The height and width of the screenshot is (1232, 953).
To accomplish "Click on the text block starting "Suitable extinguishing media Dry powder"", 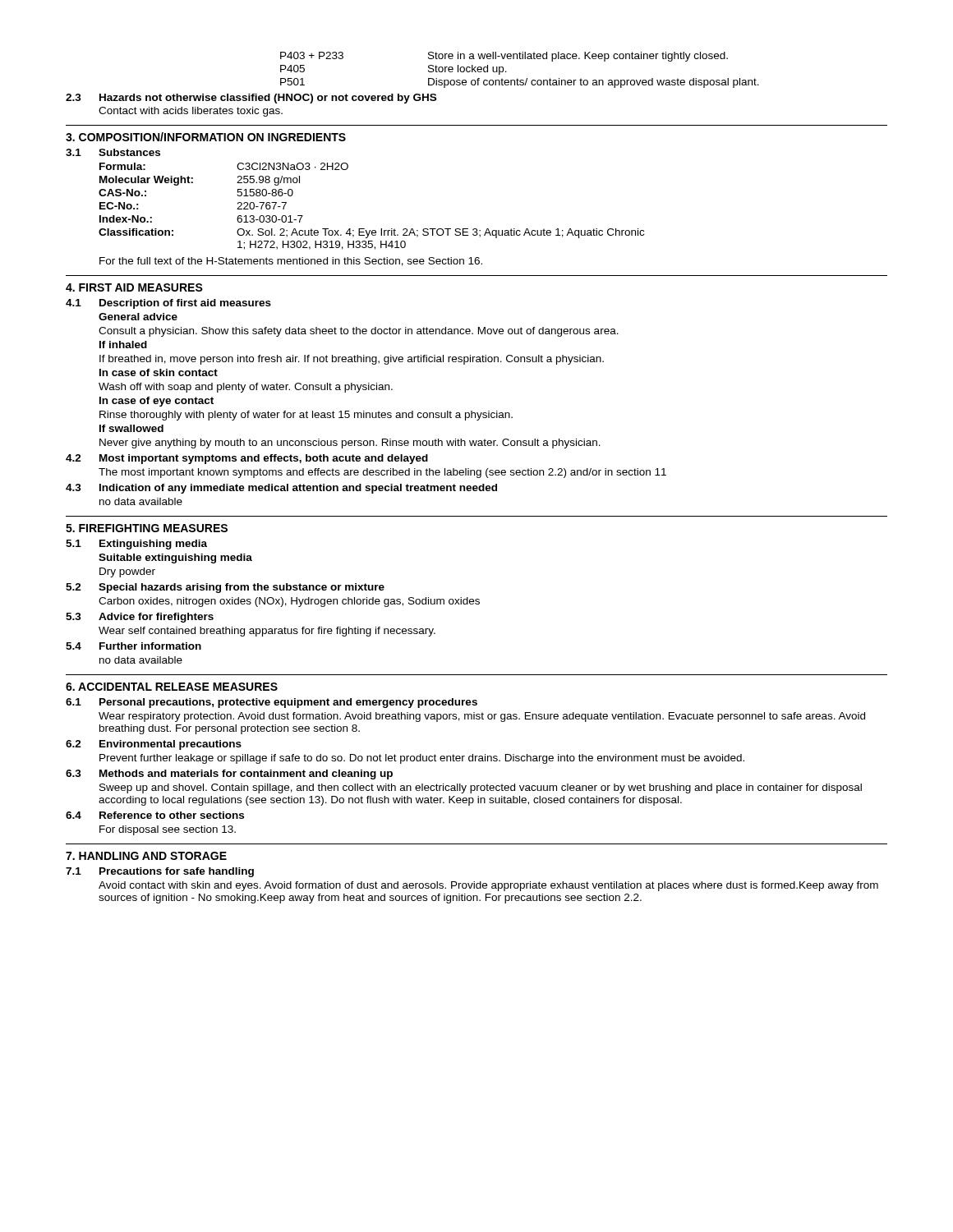I will tap(175, 559).
